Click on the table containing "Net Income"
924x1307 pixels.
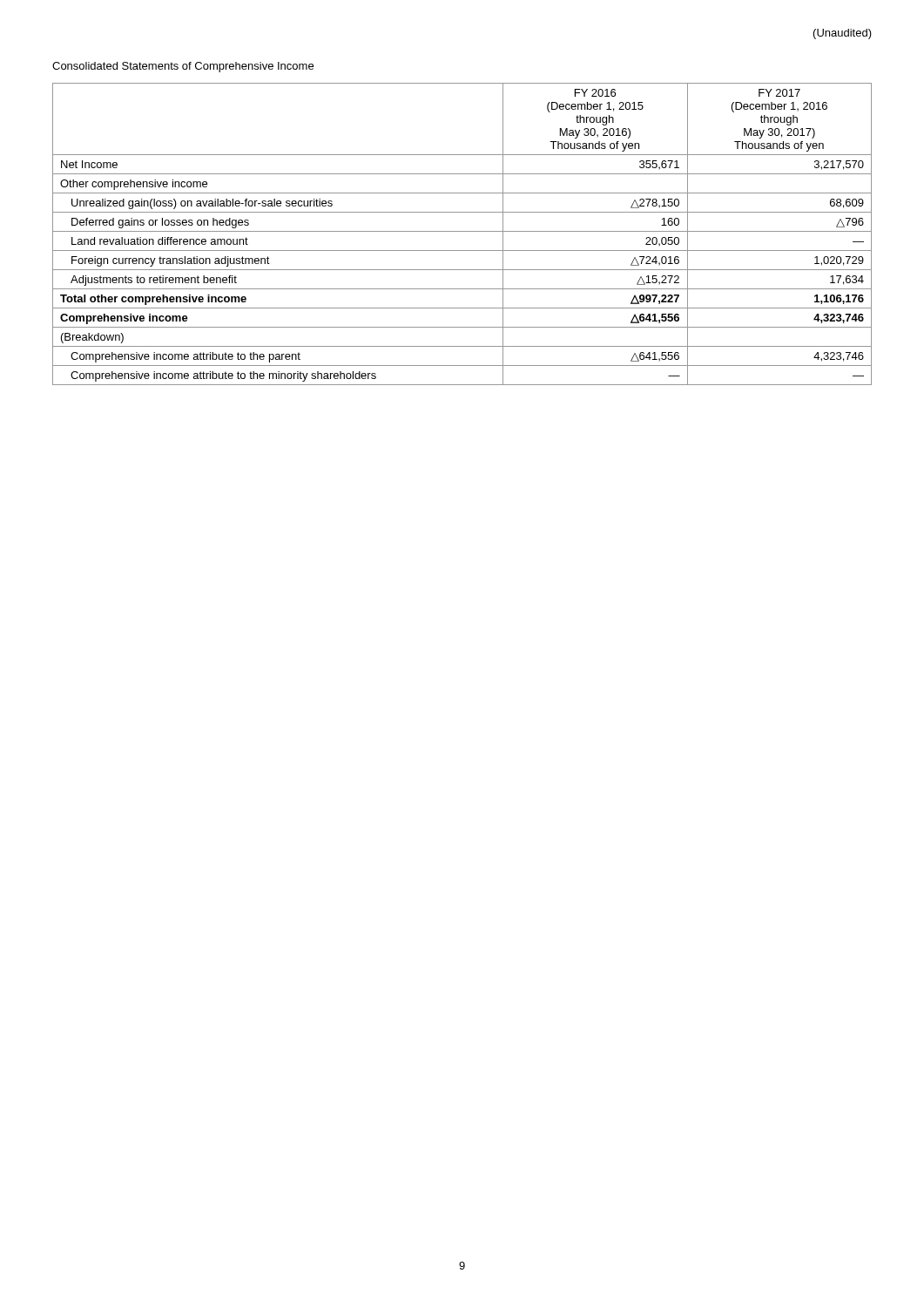(462, 234)
